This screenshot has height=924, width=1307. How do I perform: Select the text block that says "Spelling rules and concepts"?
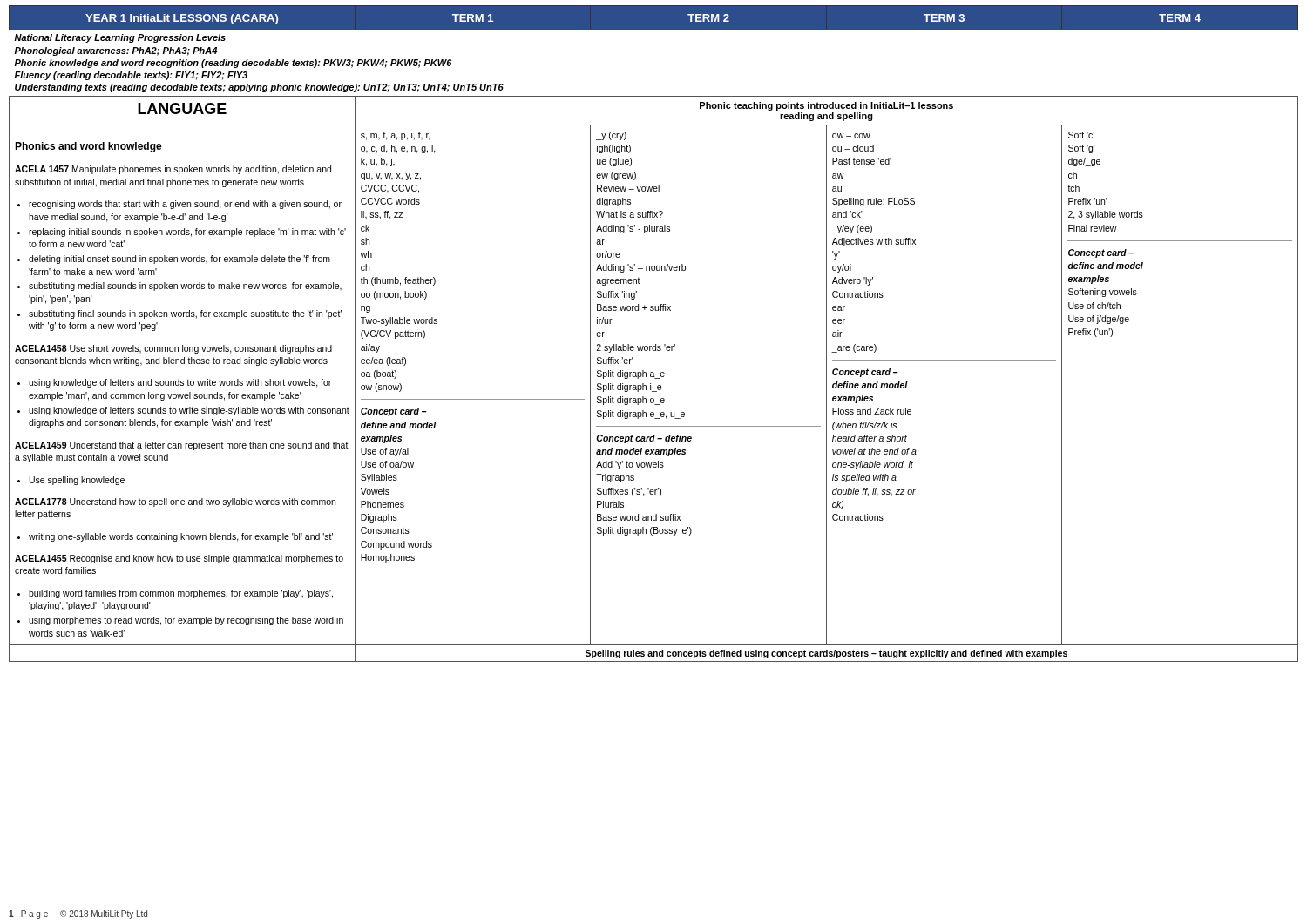(x=826, y=653)
